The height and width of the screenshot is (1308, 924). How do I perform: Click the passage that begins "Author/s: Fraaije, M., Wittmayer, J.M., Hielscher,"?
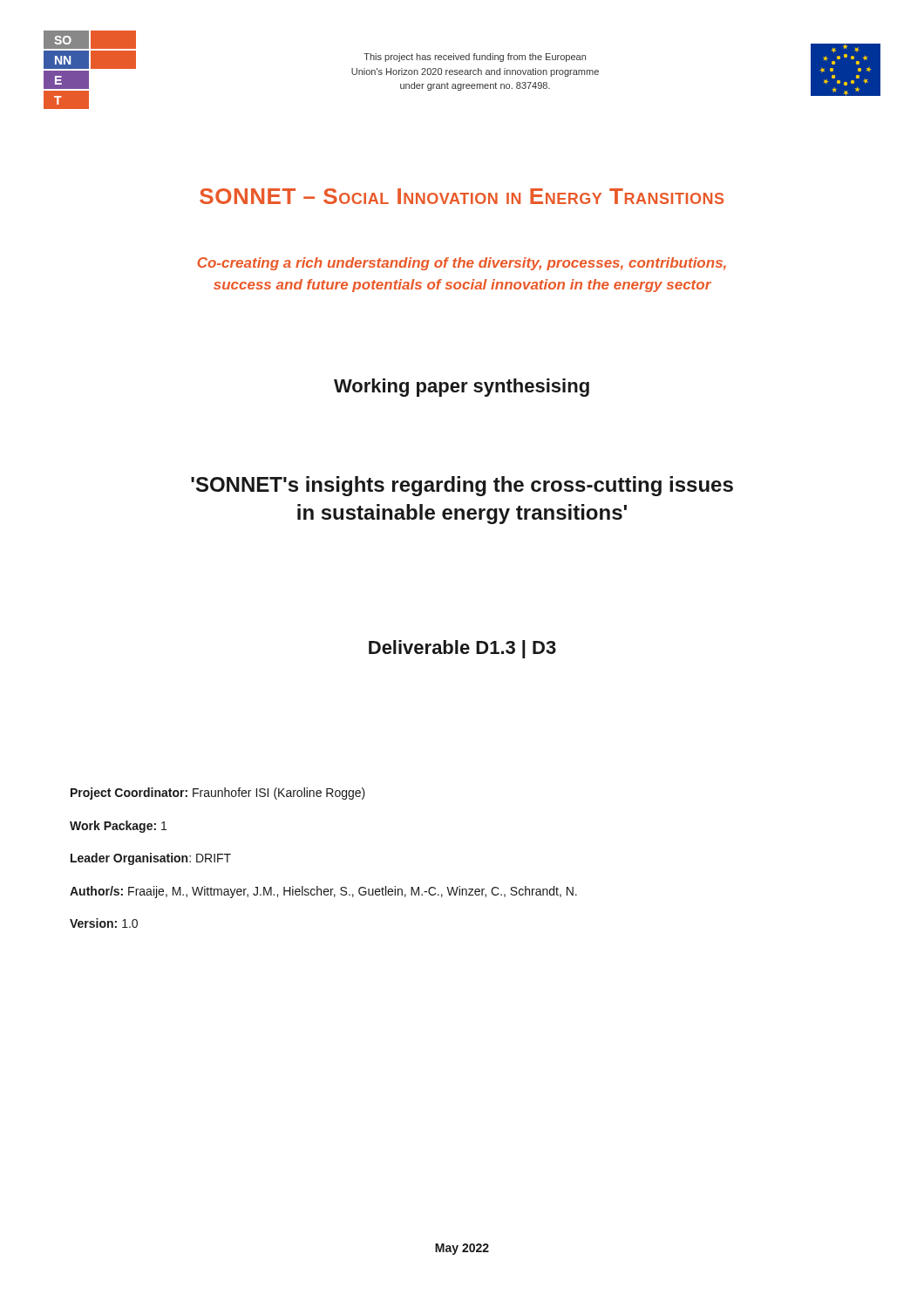point(324,891)
